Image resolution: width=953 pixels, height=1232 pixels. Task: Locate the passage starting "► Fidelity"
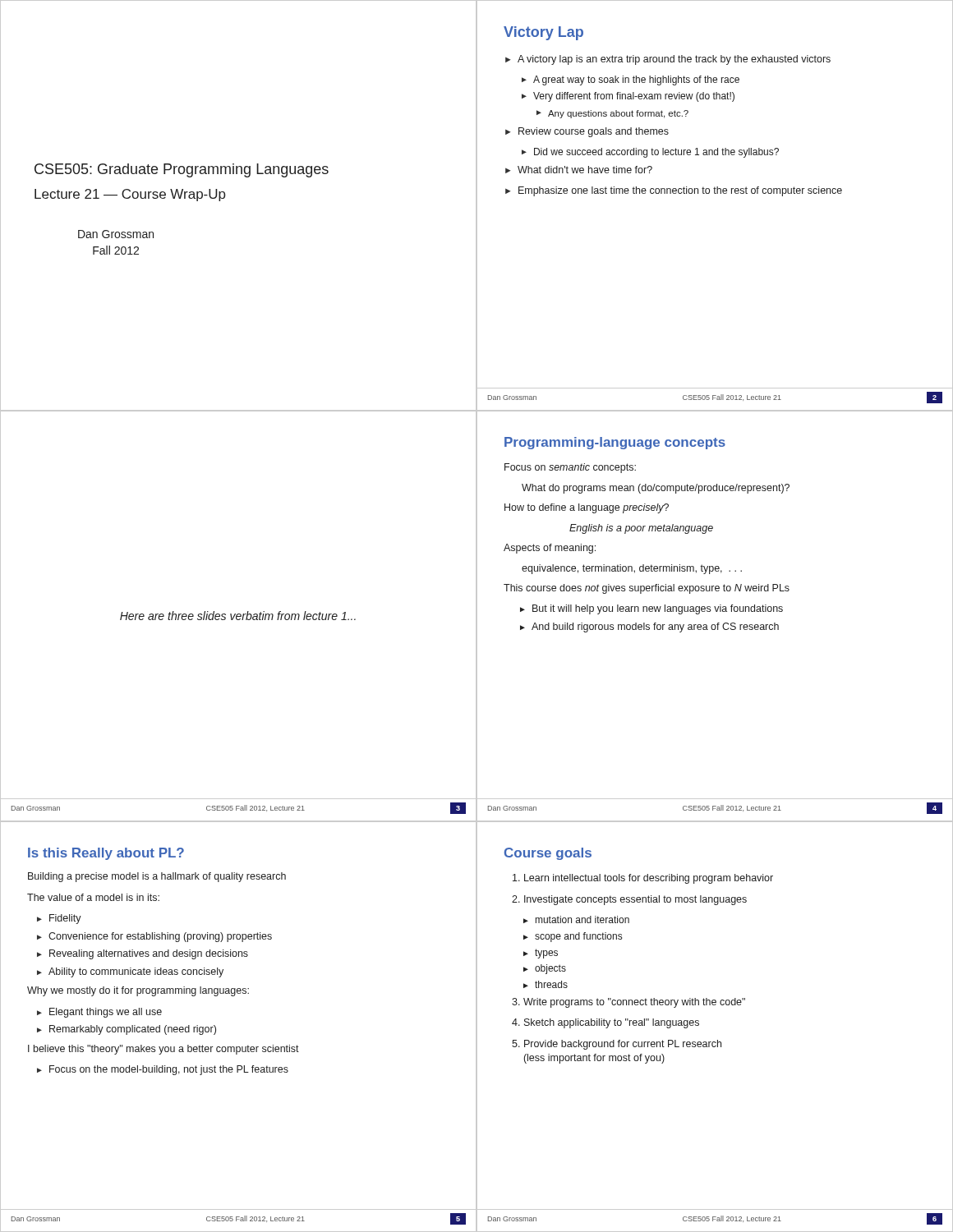pos(58,919)
